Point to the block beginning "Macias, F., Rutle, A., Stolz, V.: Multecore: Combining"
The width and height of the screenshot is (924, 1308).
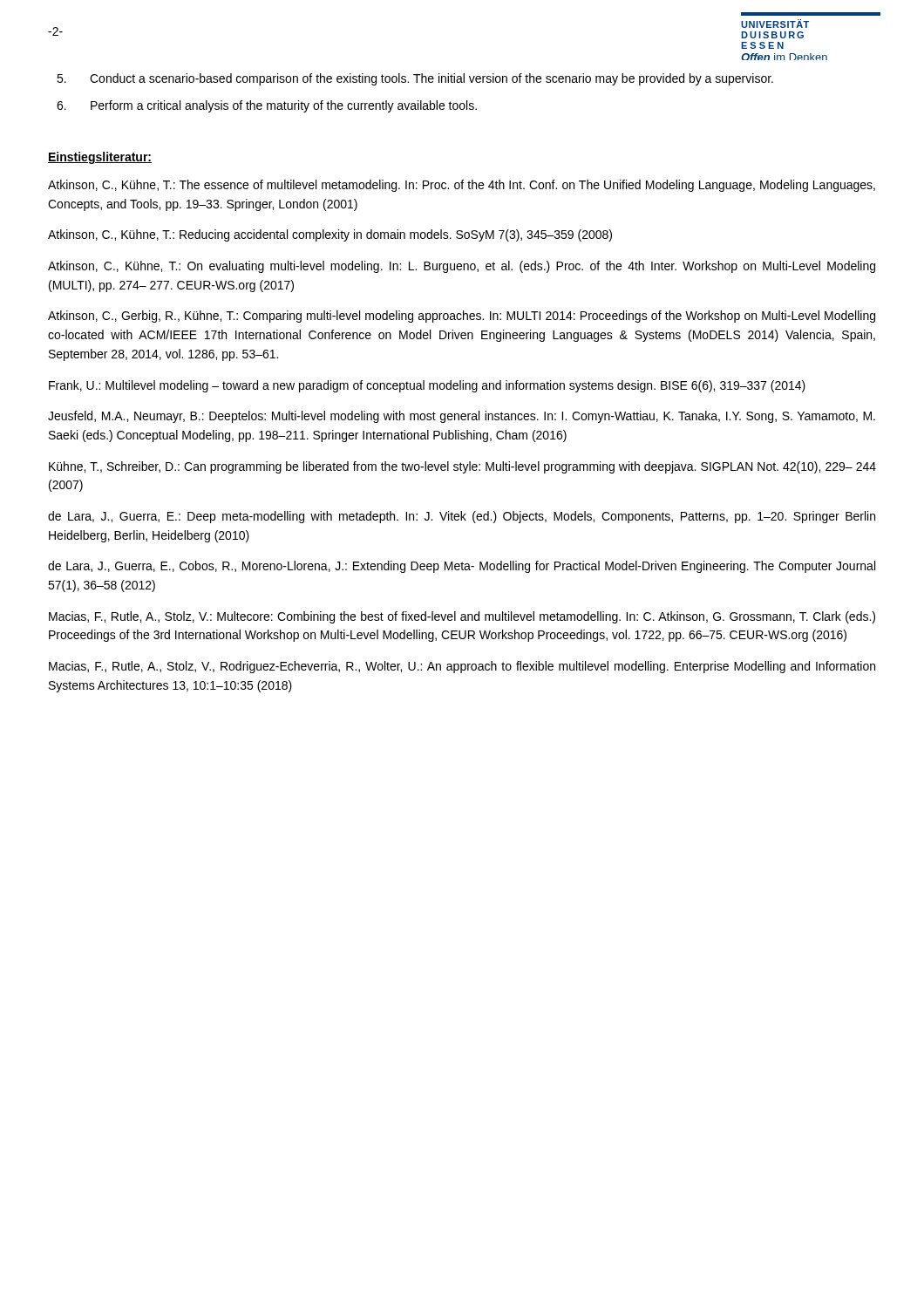[x=462, y=626]
